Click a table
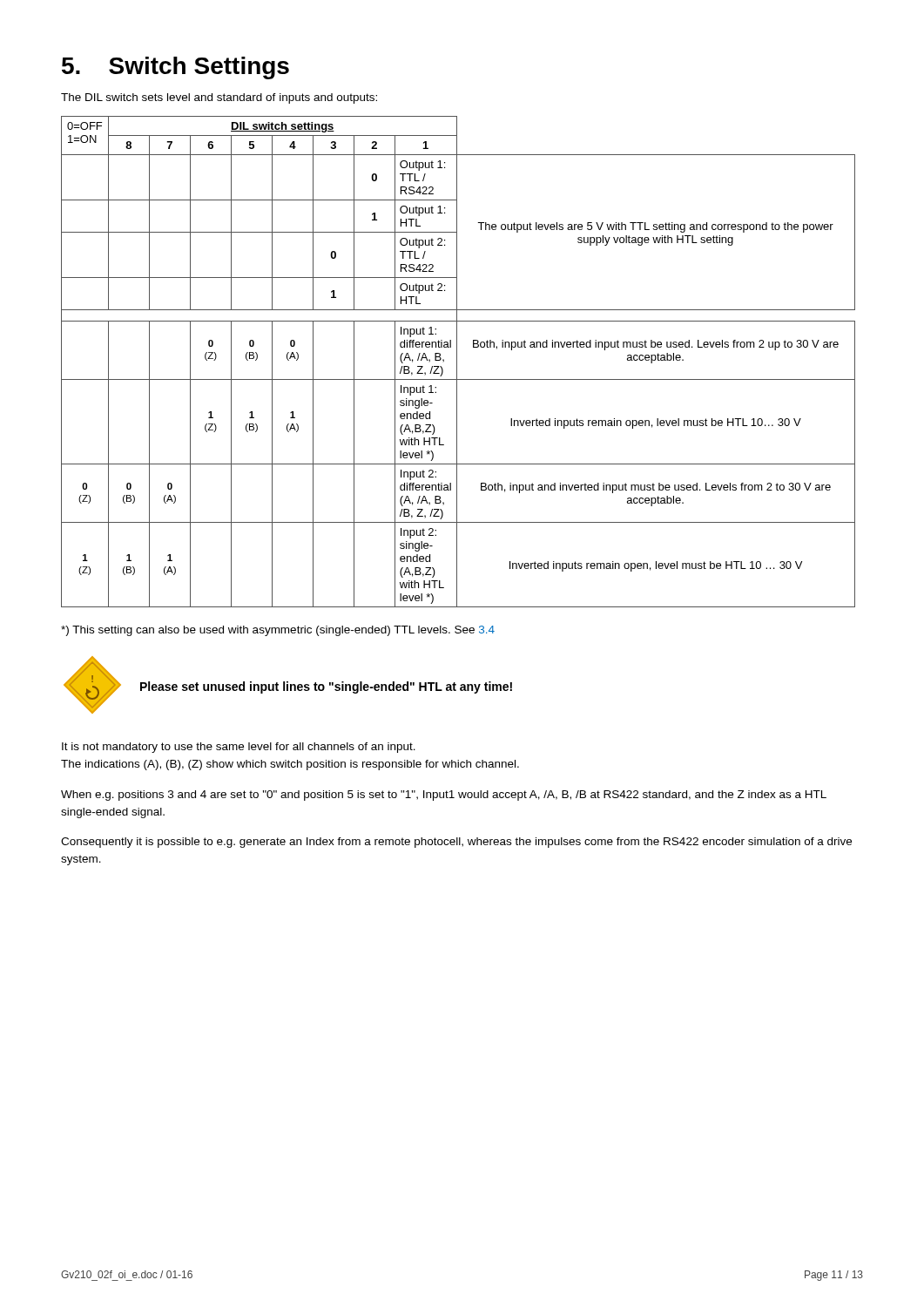 [x=462, y=362]
